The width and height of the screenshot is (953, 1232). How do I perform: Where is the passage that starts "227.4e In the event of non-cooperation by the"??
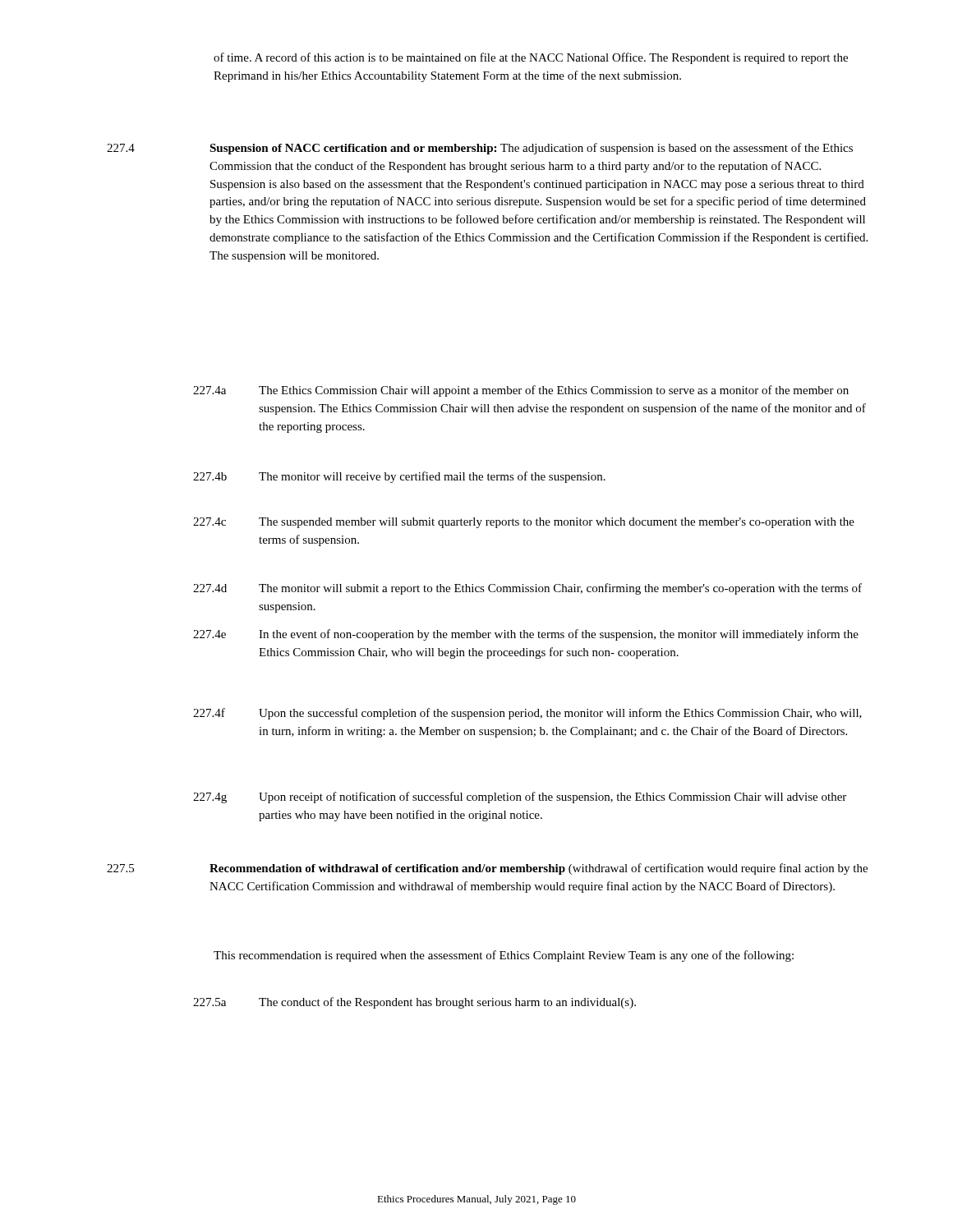coord(532,644)
